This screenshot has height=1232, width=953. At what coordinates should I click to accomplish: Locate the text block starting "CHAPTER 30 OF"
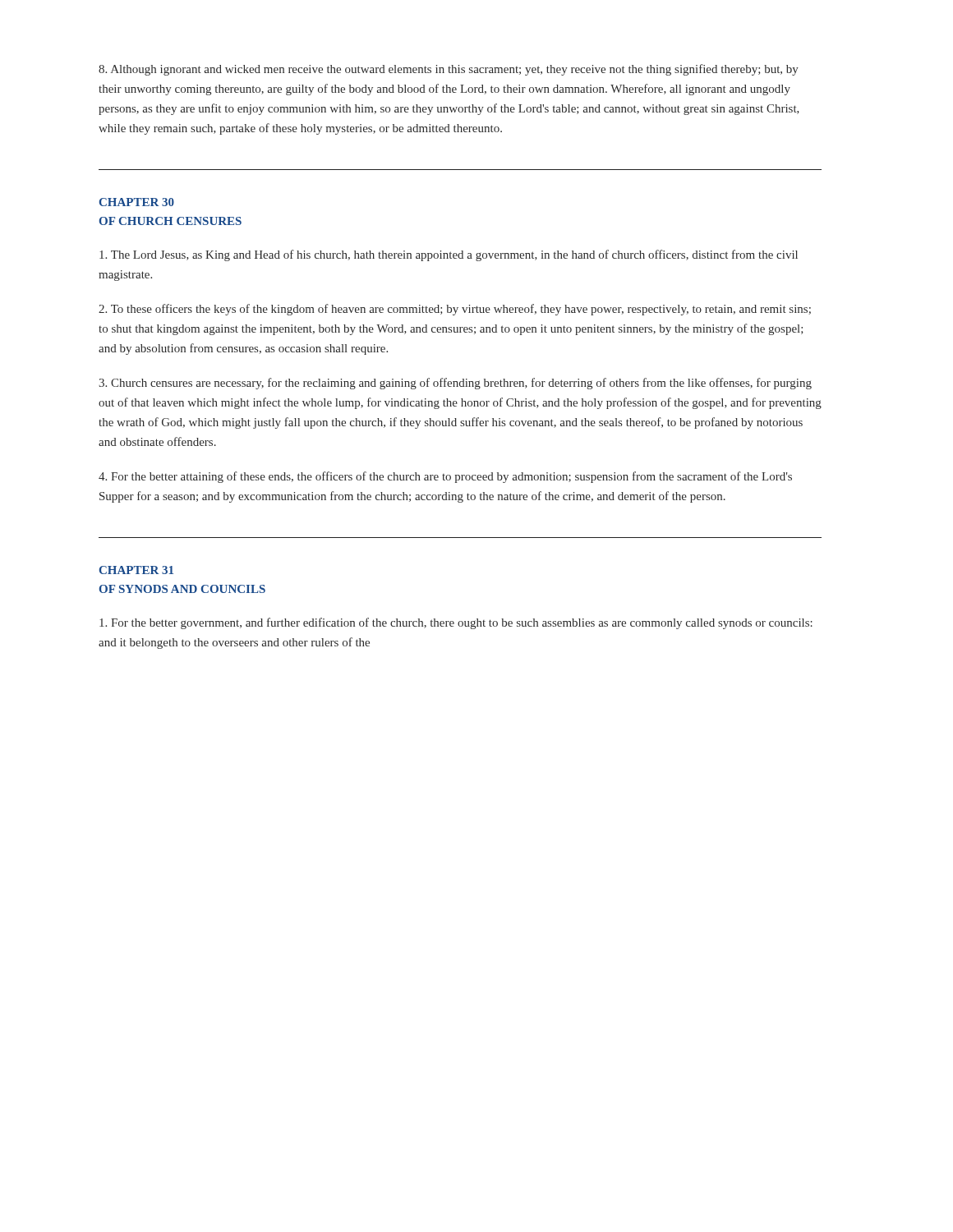point(137,202)
